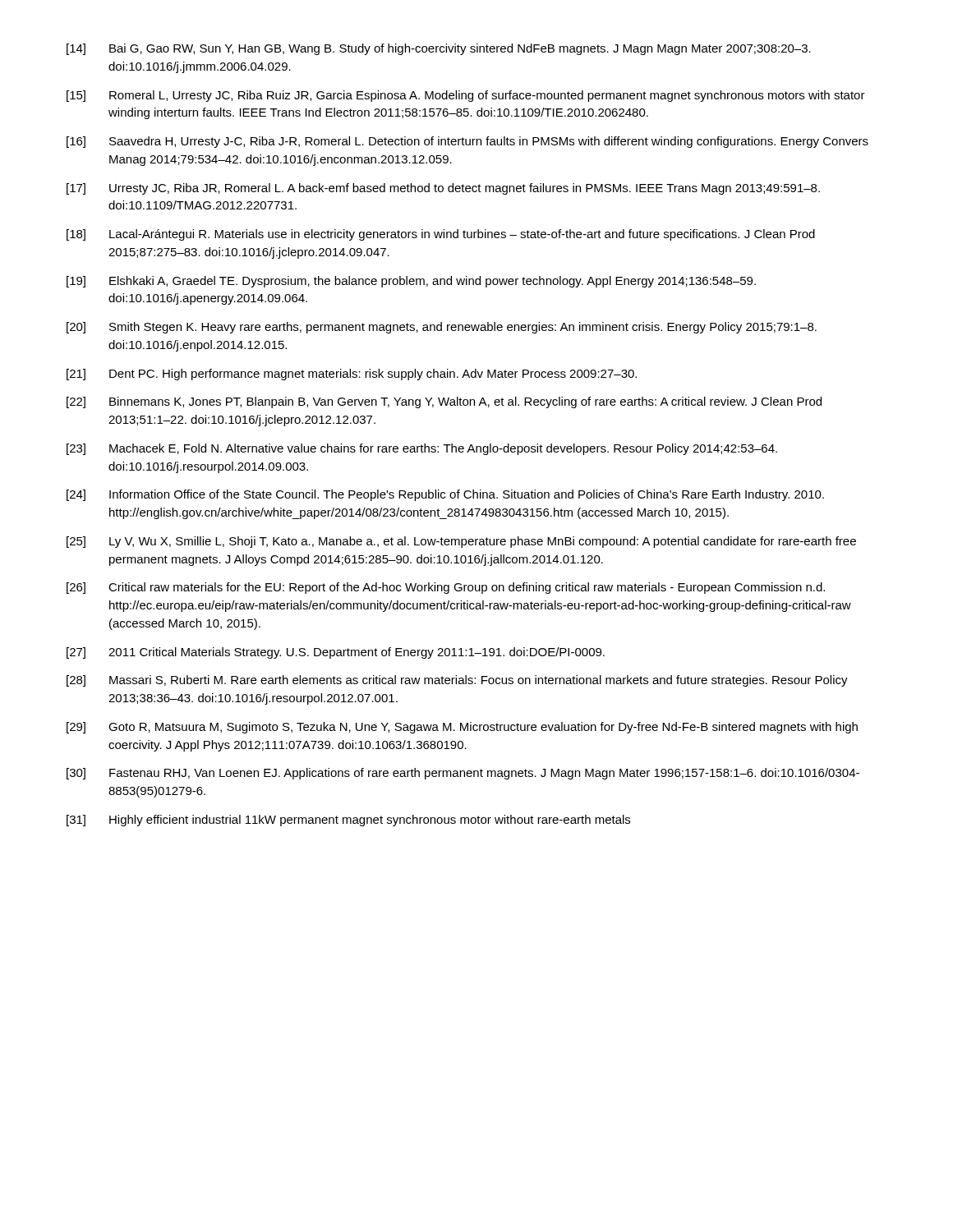Find the block starting "[28] Massari S, Ruberti M."
The image size is (953, 1232).
pyautogui.click(x=476, y=689)
